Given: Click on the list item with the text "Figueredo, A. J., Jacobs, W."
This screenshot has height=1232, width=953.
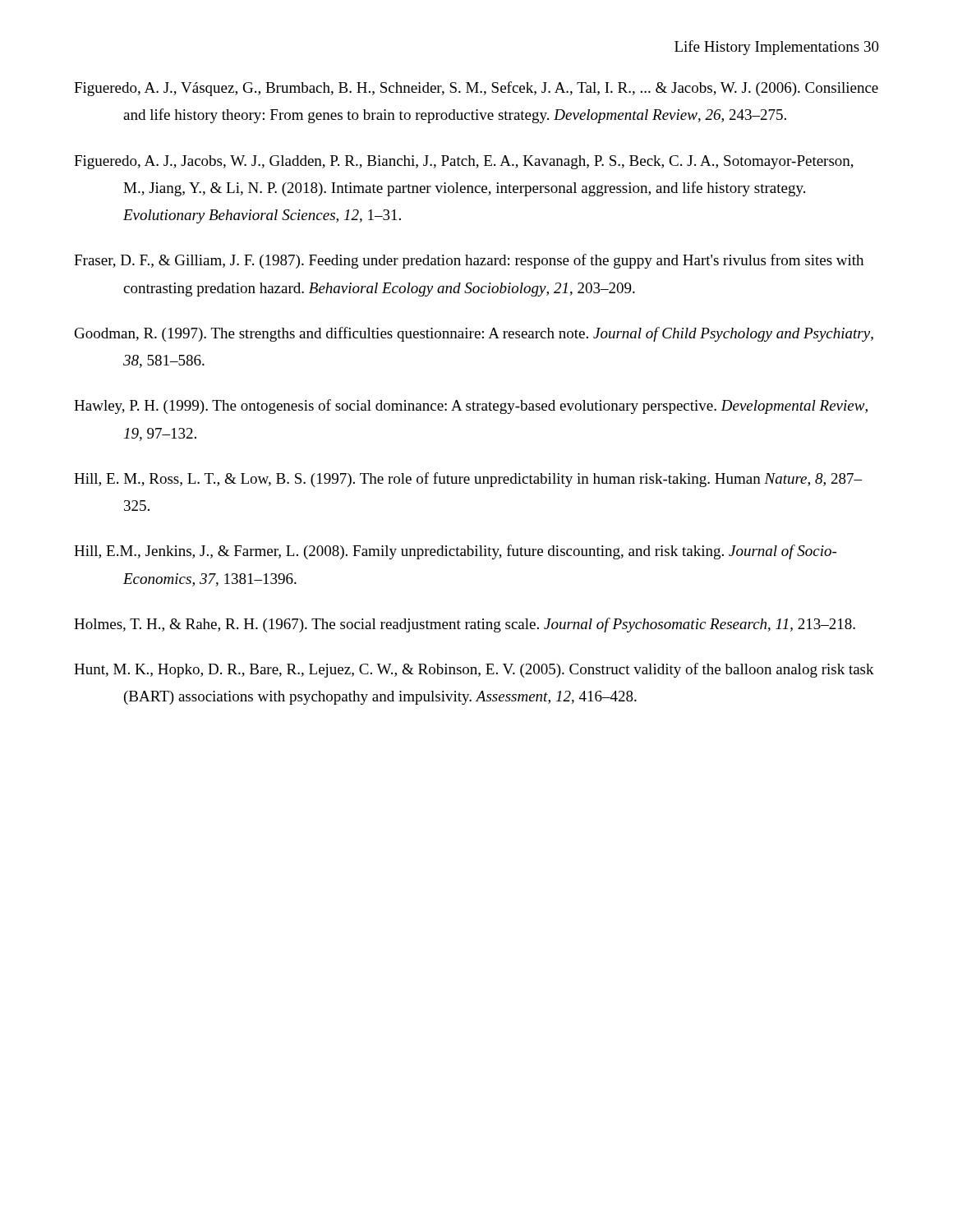Looking at the screenshot, I should 464,187.
